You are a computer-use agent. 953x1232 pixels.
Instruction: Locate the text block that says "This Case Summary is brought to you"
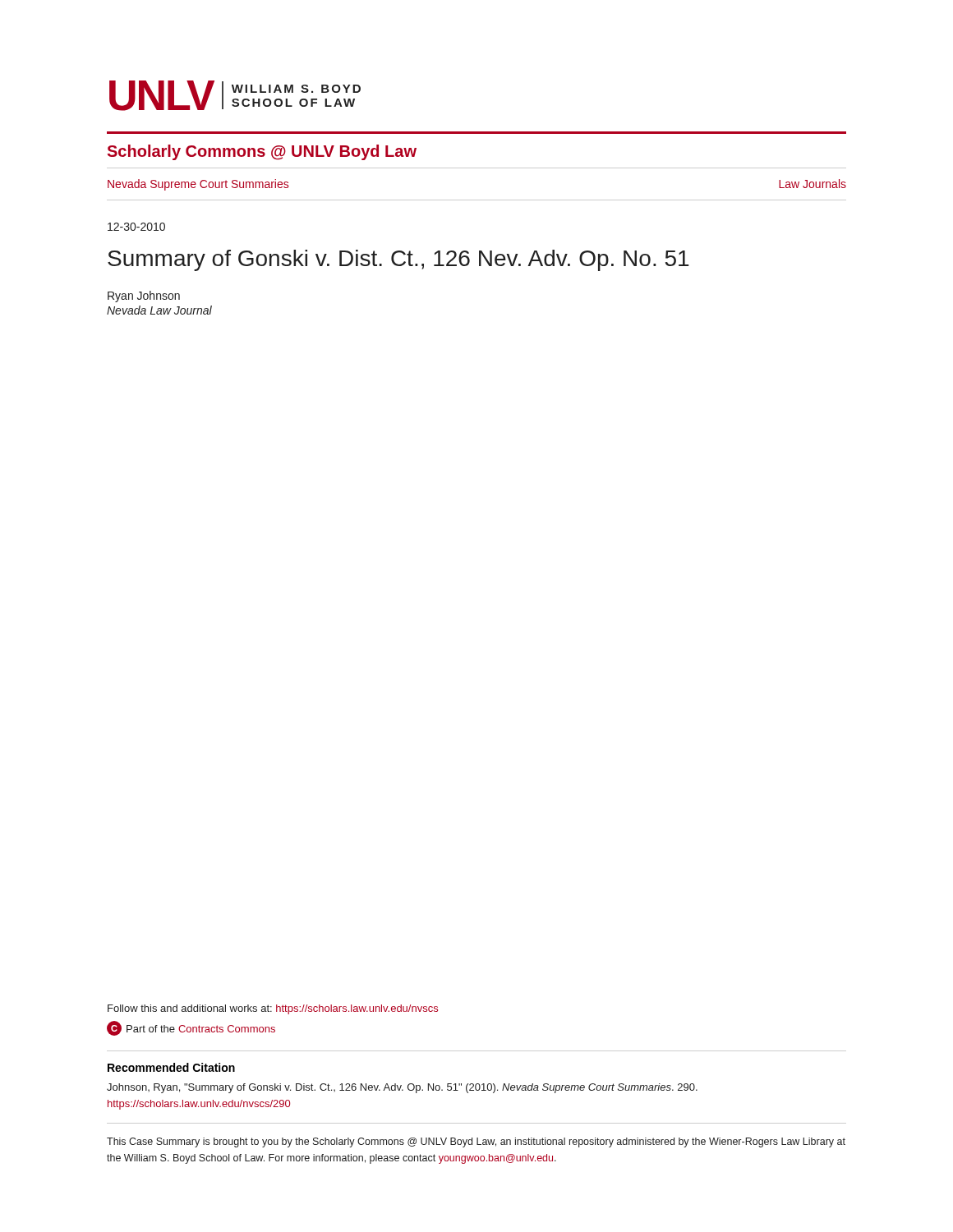click(x=476, y=1150)
